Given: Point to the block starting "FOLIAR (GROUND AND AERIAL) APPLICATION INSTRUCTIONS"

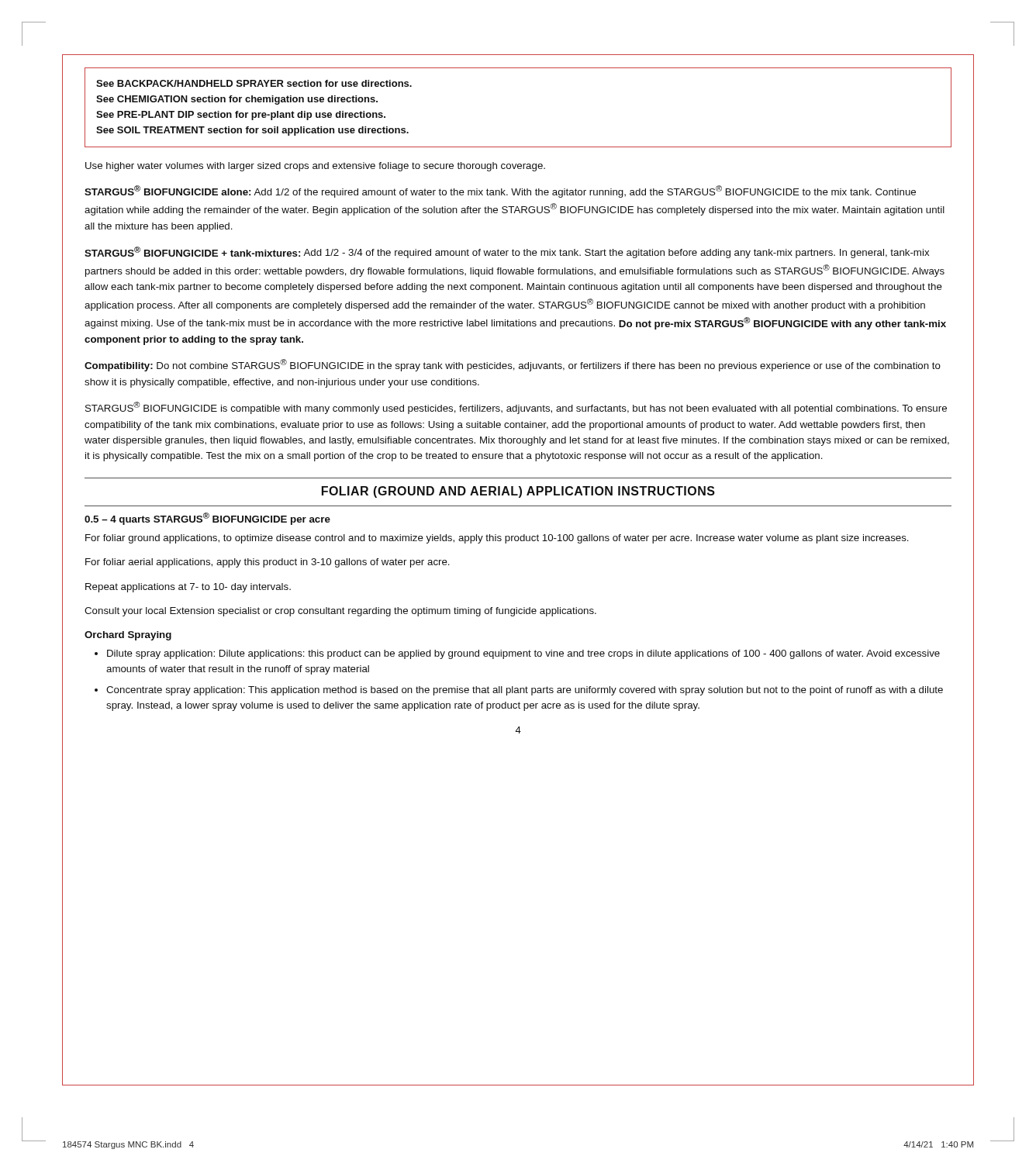Looking at the screenshot, I should (518, 491).
